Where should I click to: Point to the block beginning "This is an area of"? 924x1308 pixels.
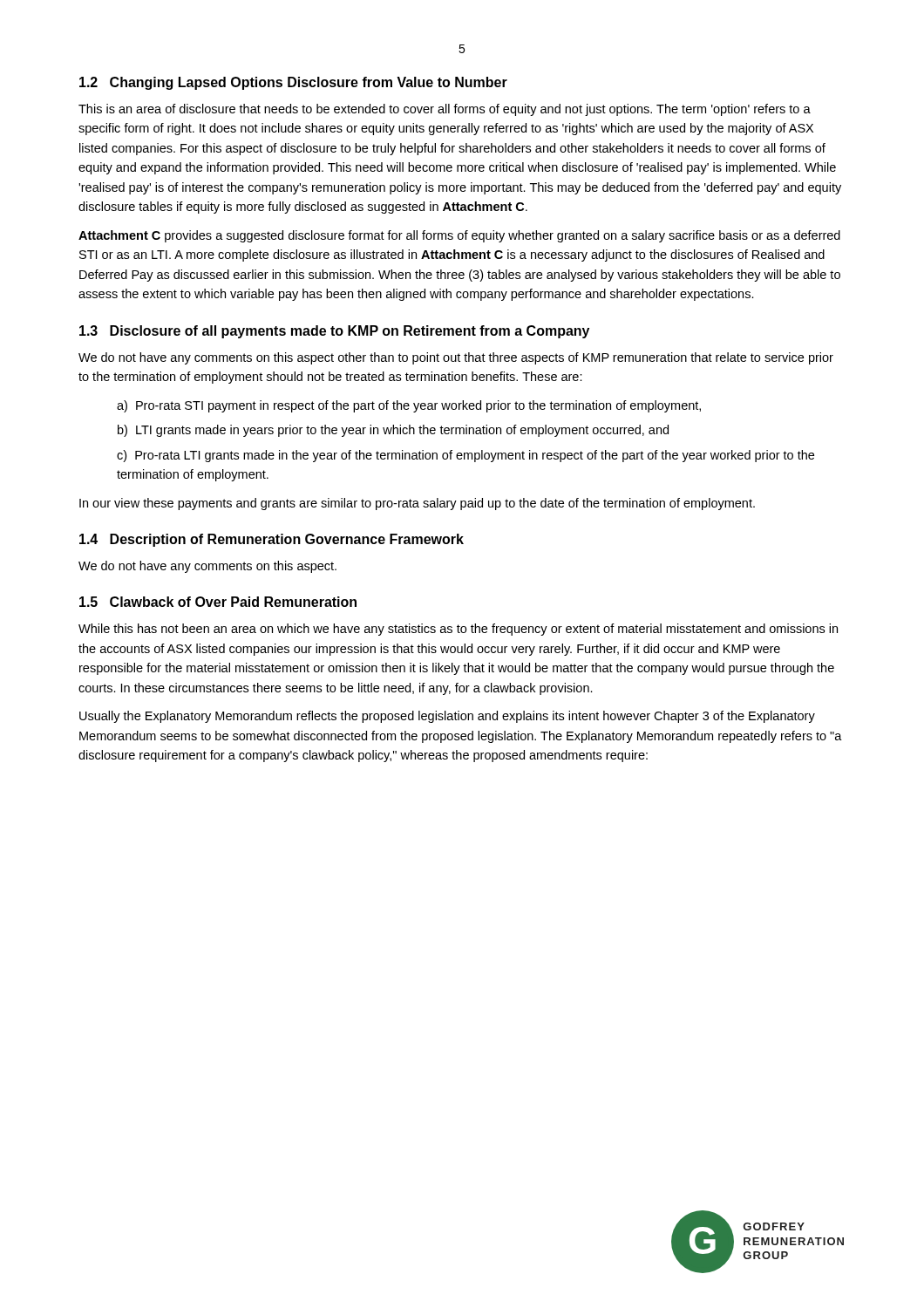click(x=460, y=158)
